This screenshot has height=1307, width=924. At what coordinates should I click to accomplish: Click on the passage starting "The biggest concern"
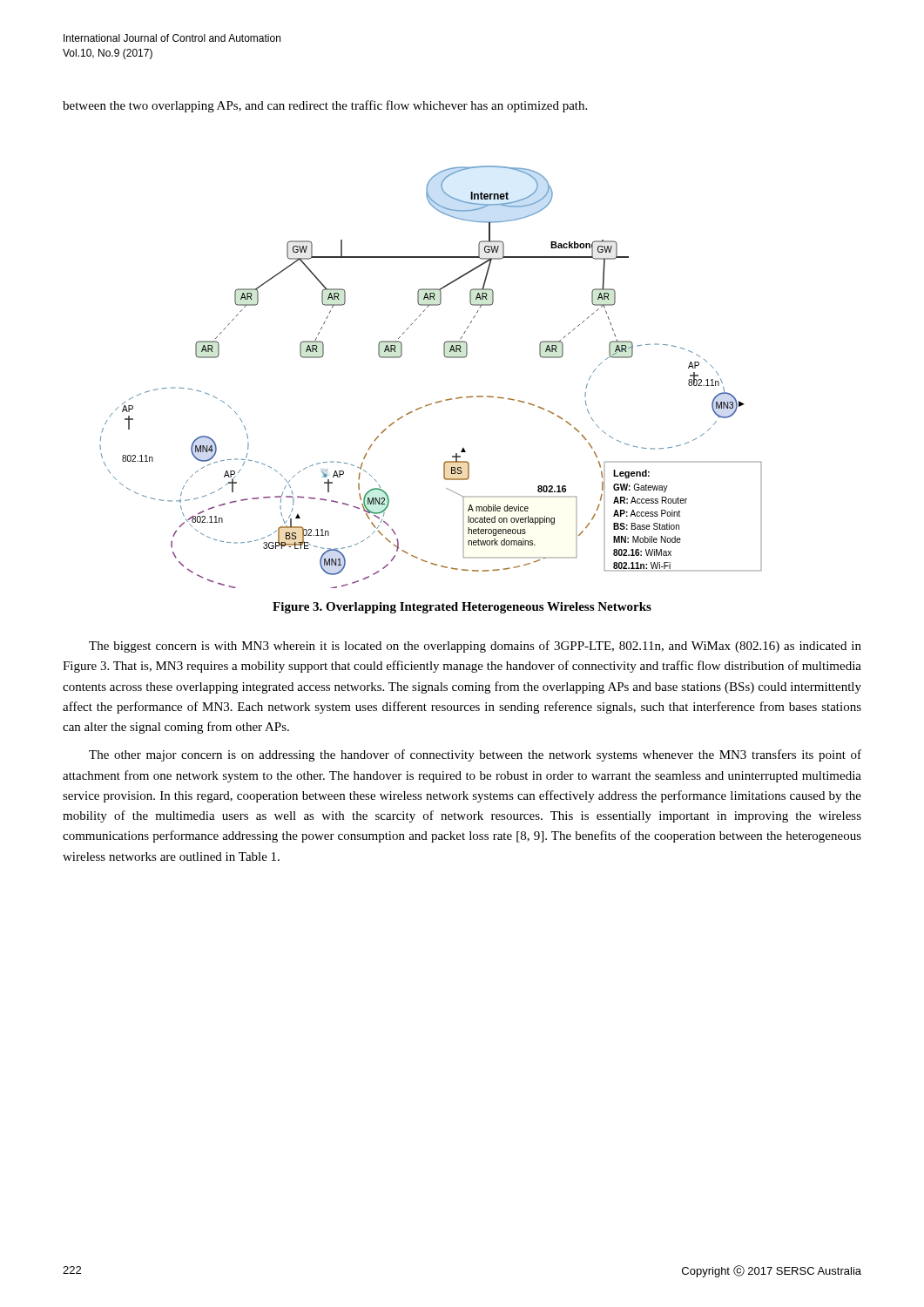[x=462, y=751]
